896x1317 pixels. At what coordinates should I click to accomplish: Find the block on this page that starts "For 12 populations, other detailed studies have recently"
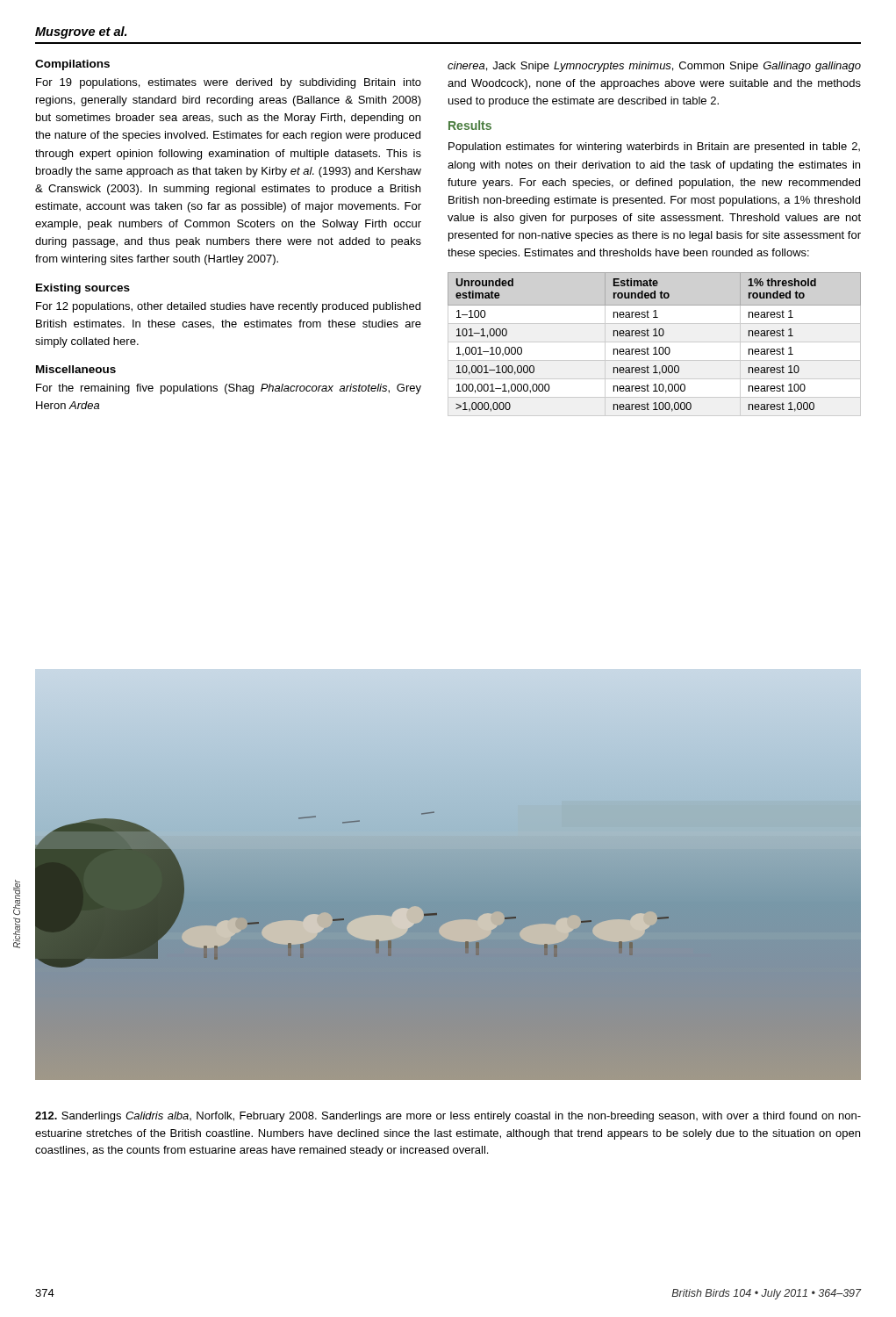pos(228,323)
